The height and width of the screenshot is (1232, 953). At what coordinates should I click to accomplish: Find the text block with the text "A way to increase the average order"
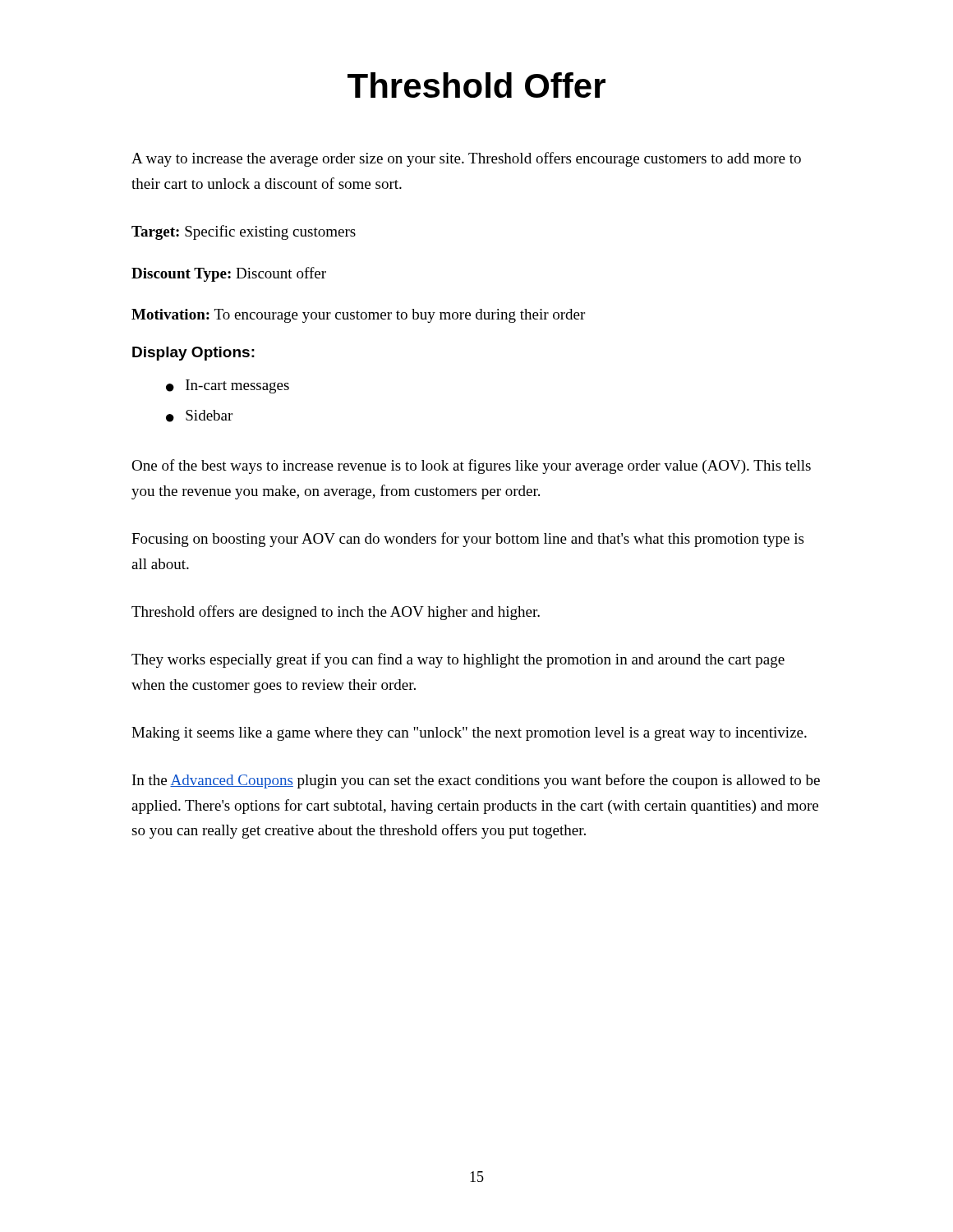[466, 171]
